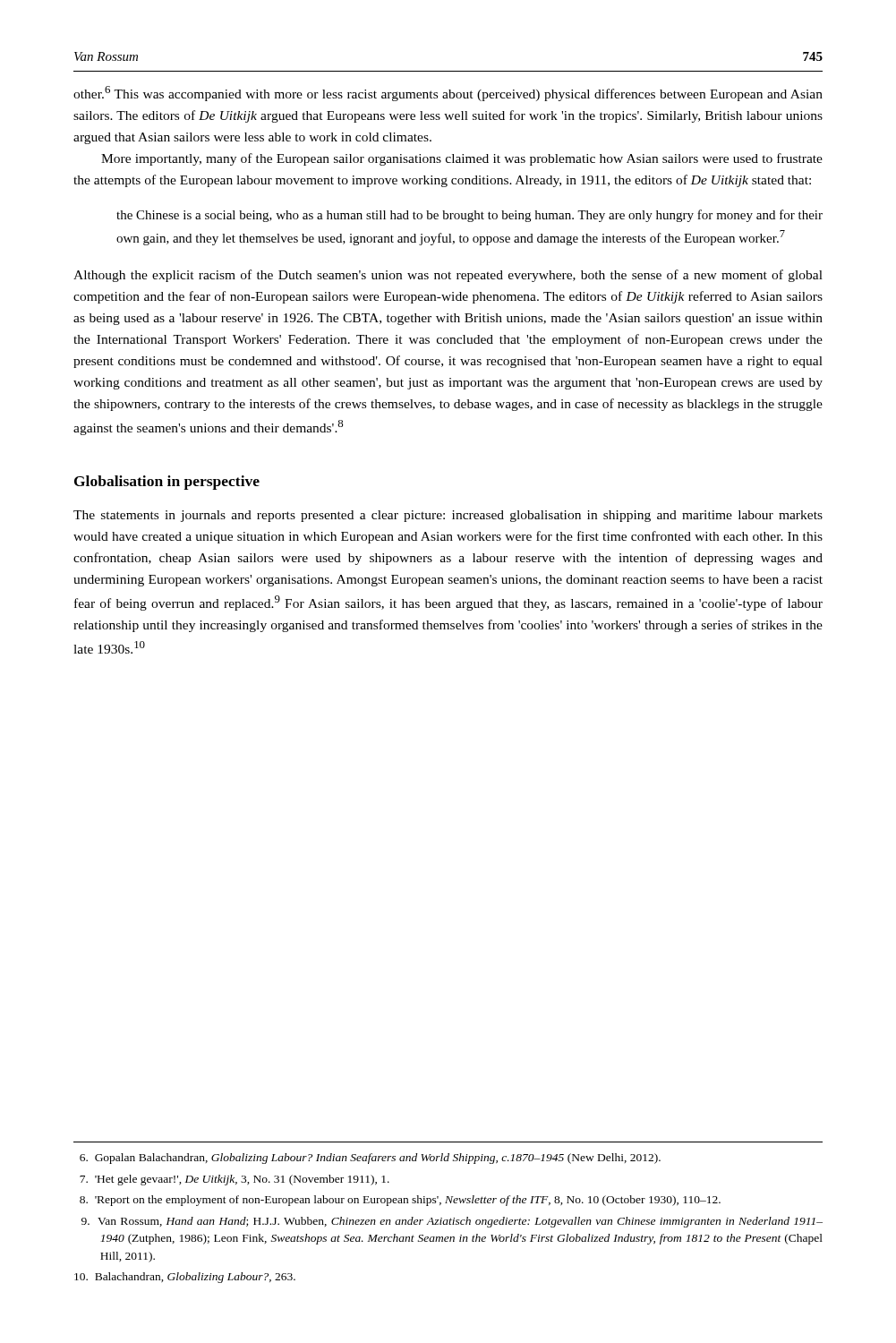Locate the footnote containing "Balachandran, Globalizing Labour?, 263."
896x1343 pixels.
185,1278
